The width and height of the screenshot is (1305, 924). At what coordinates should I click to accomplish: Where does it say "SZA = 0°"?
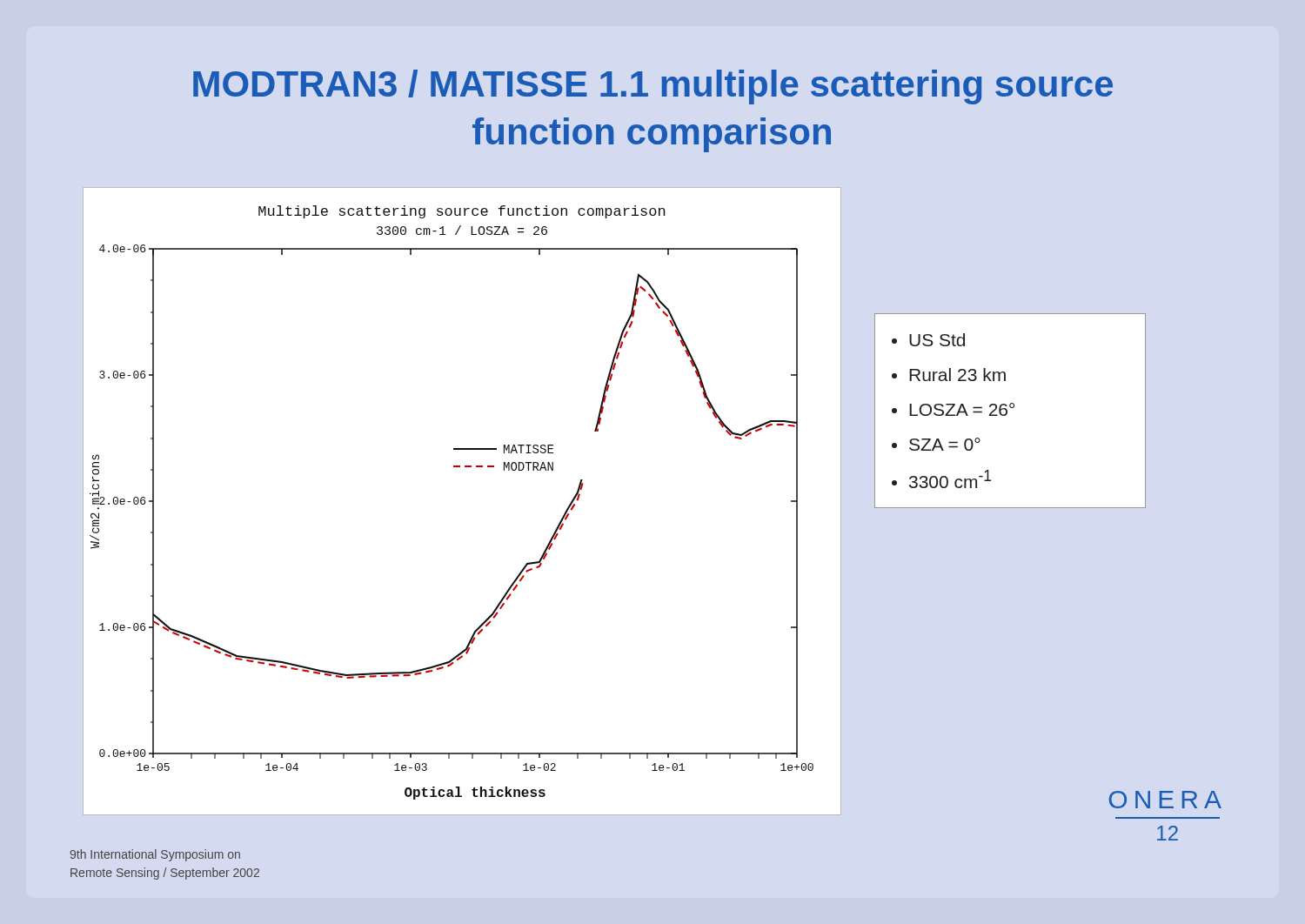pos(945,444)
